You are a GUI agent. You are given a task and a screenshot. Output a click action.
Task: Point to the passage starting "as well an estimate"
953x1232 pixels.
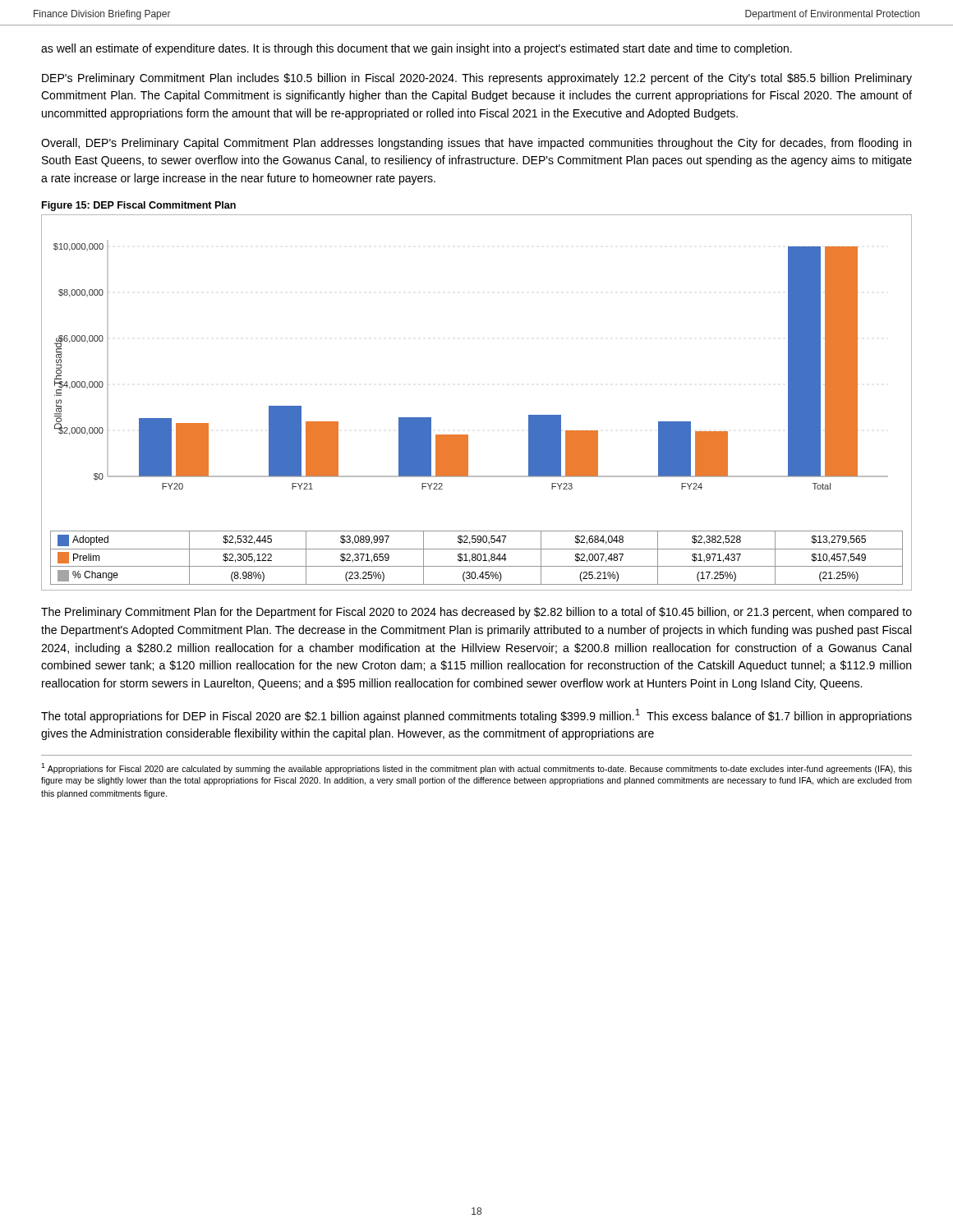tap(417, 48)
